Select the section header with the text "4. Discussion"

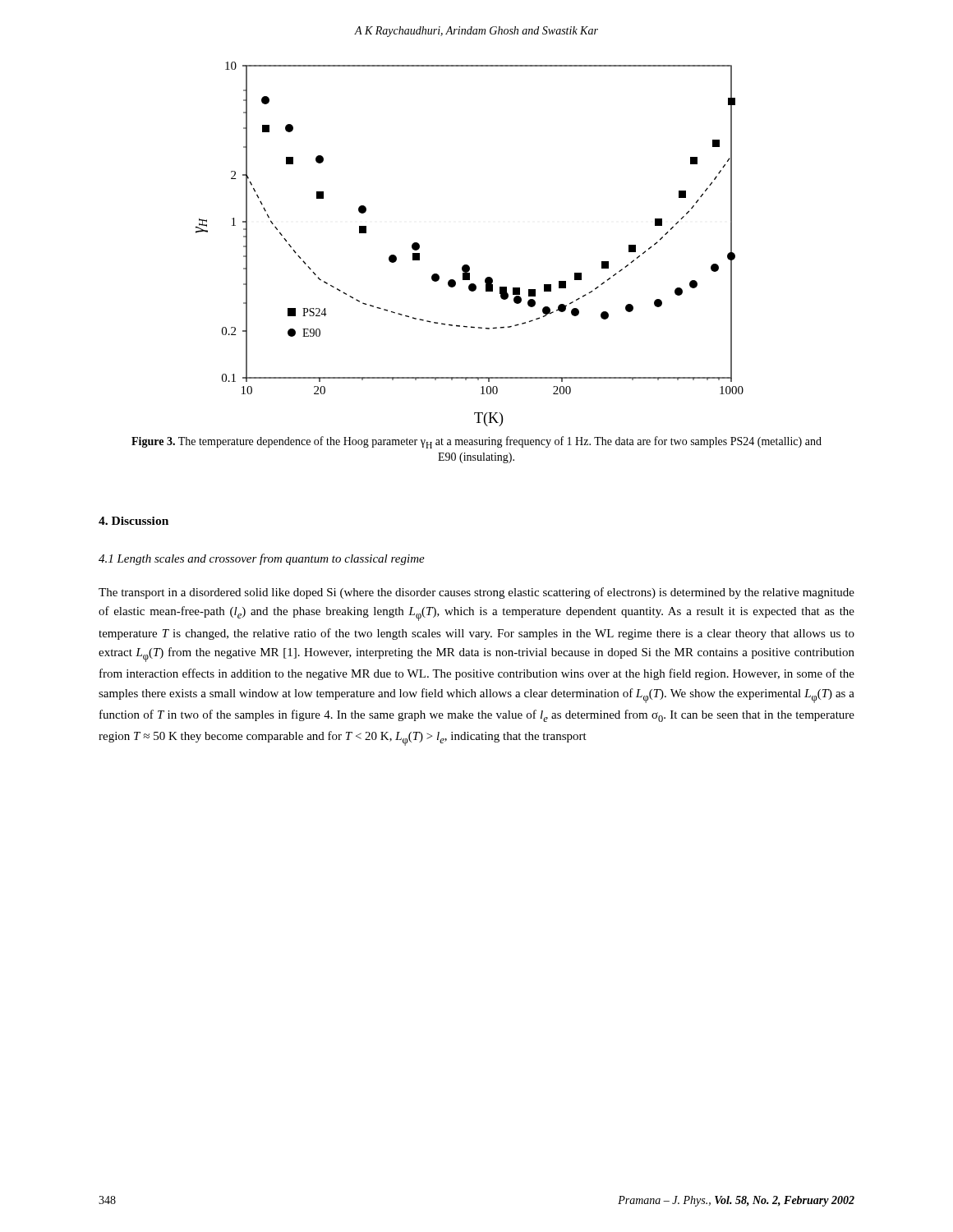tap(134, 520)
